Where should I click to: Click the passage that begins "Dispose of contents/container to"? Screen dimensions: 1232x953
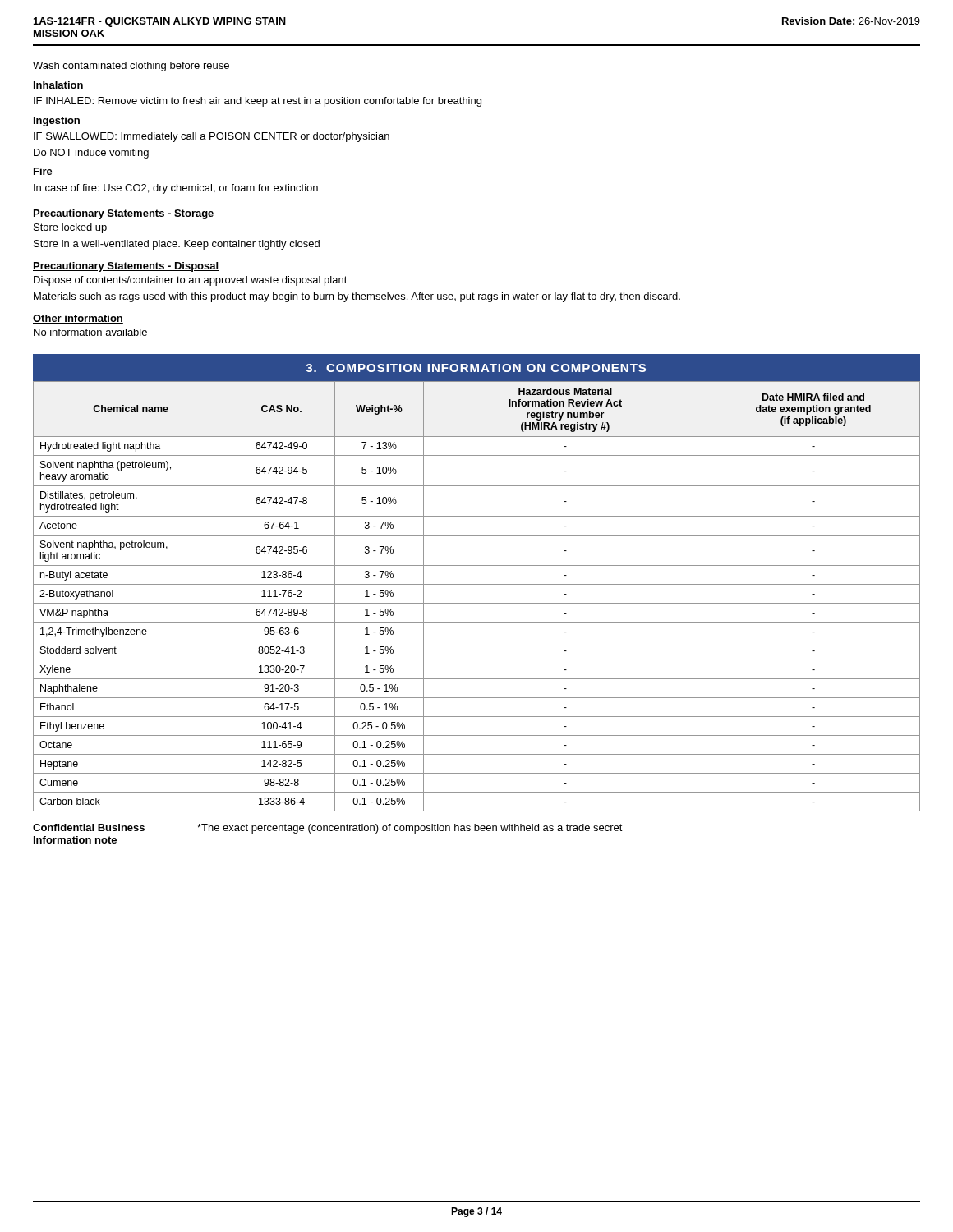tap(357, 288)
